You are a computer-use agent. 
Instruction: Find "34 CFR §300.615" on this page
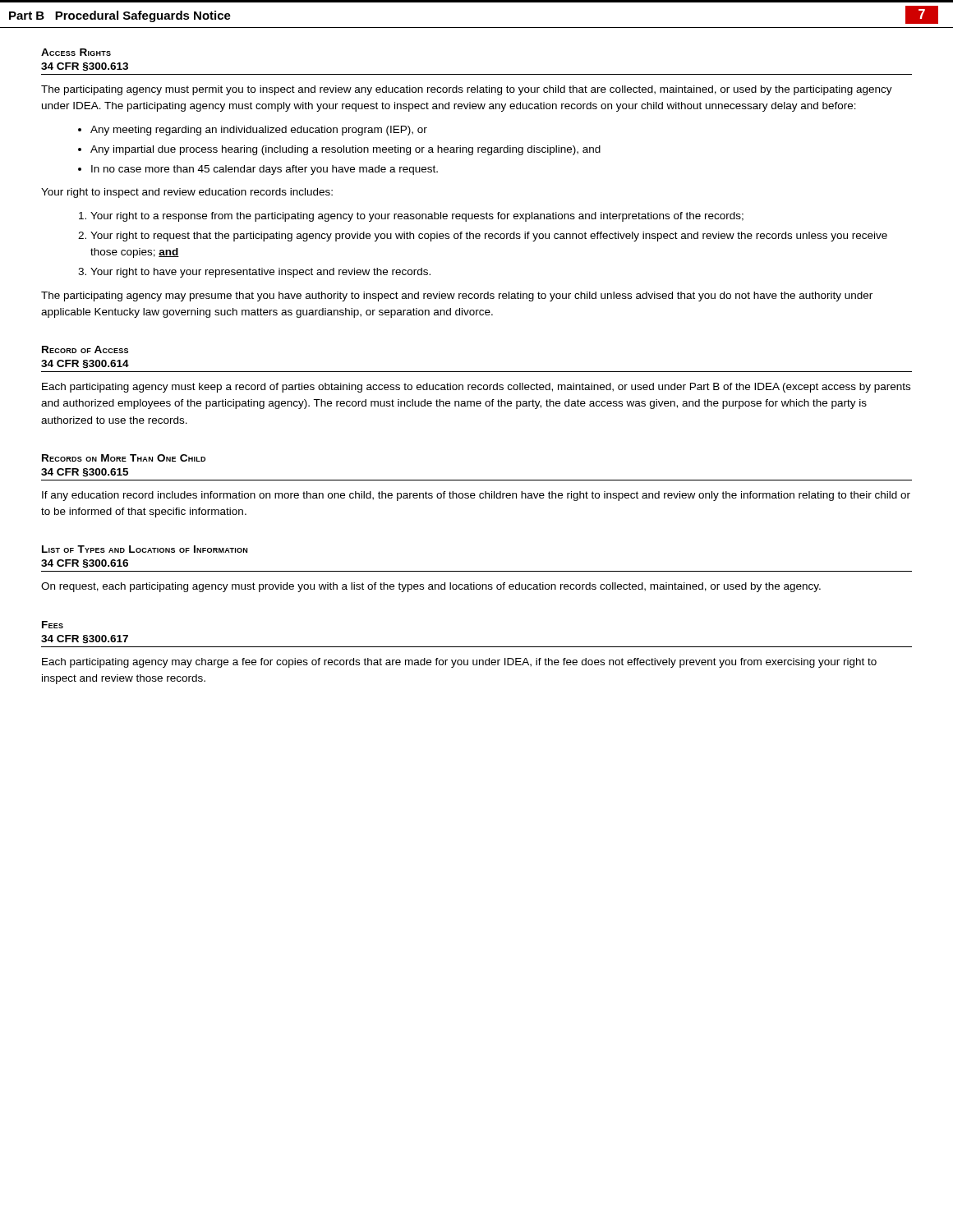tap(476, 473)
